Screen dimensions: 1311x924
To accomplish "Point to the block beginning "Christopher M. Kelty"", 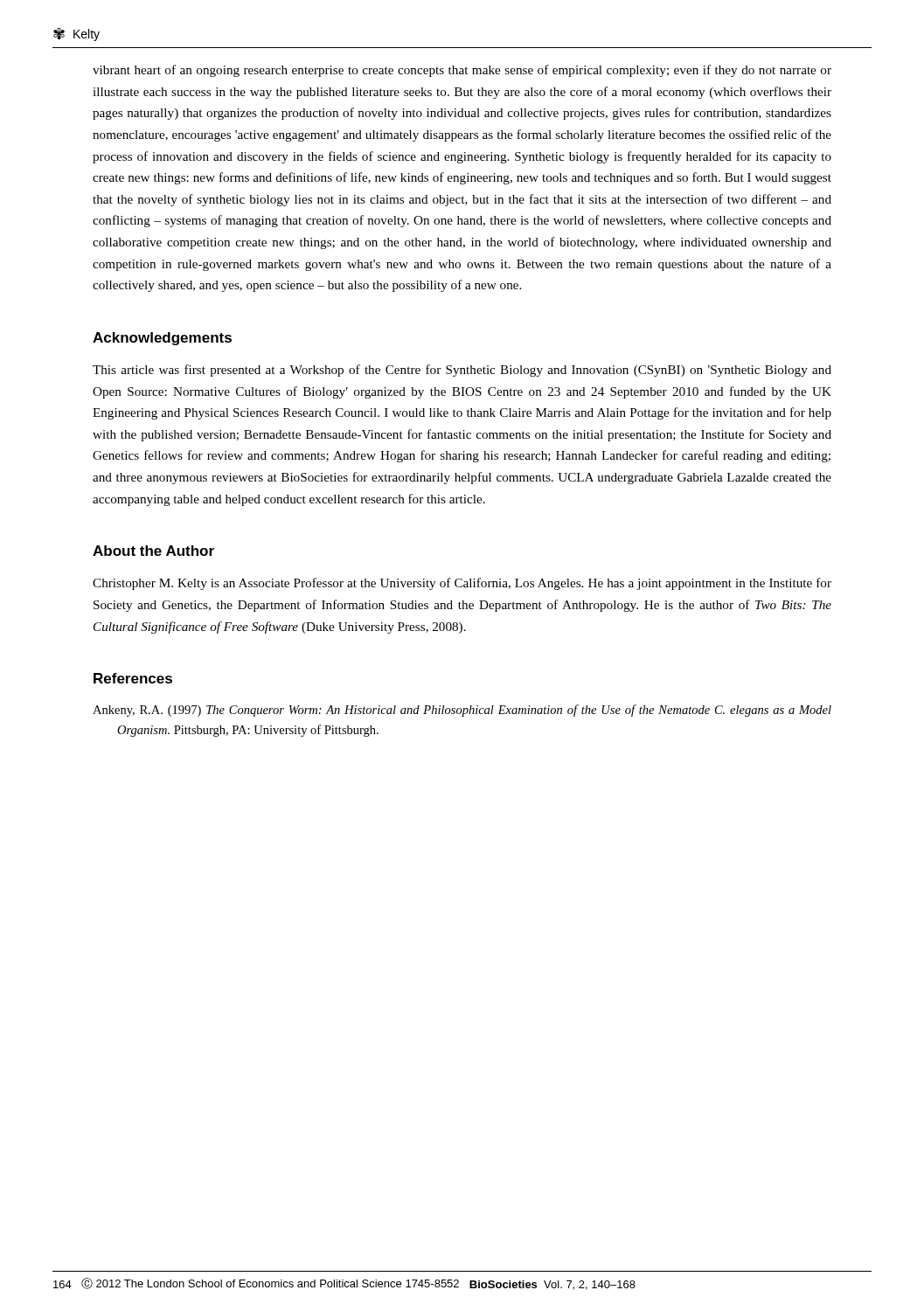I will coord(462,604).
